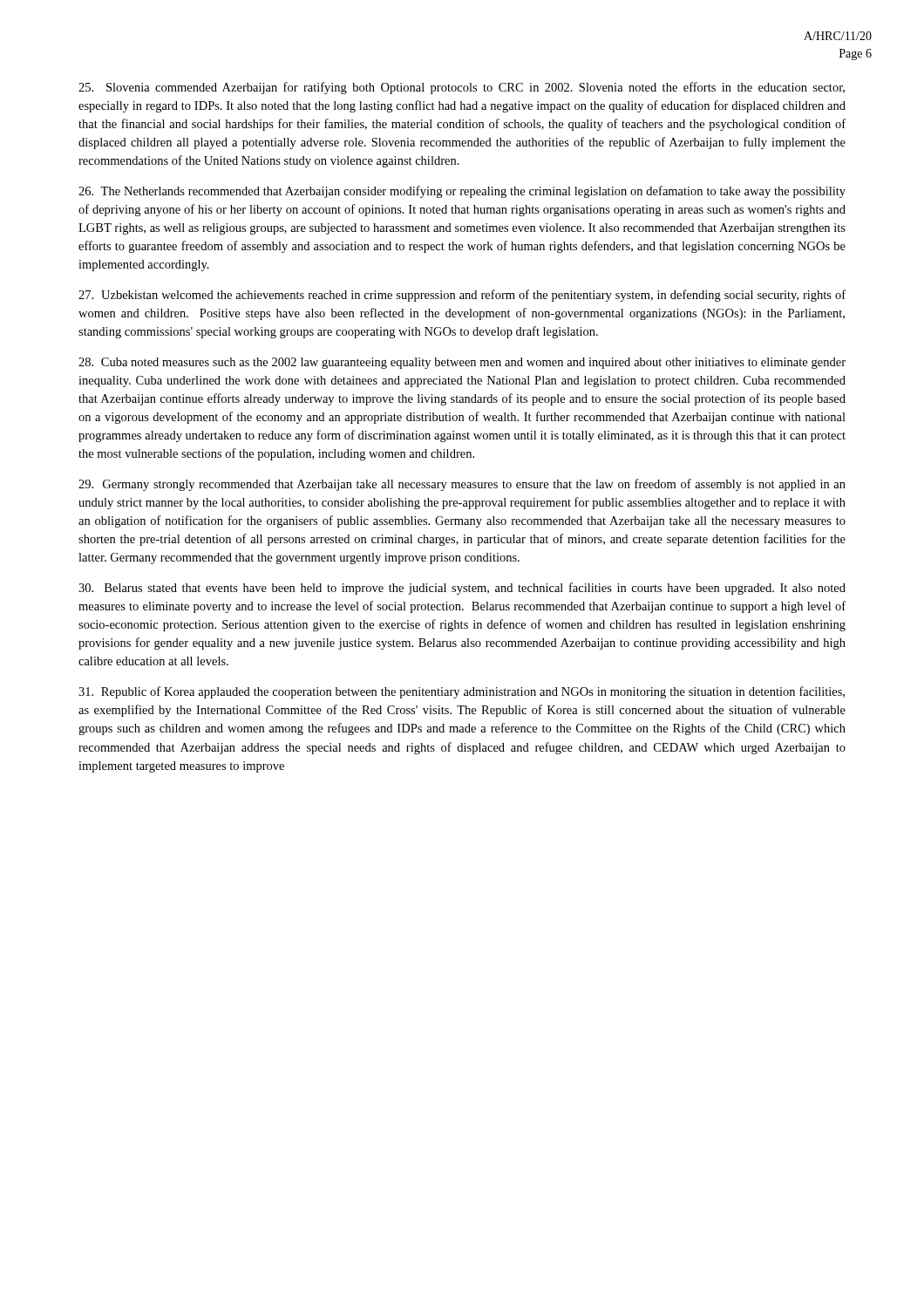924x1308 pixels.
Task: Find the text block containing "Cuba noted measures such"
Action: coord(462,408)
